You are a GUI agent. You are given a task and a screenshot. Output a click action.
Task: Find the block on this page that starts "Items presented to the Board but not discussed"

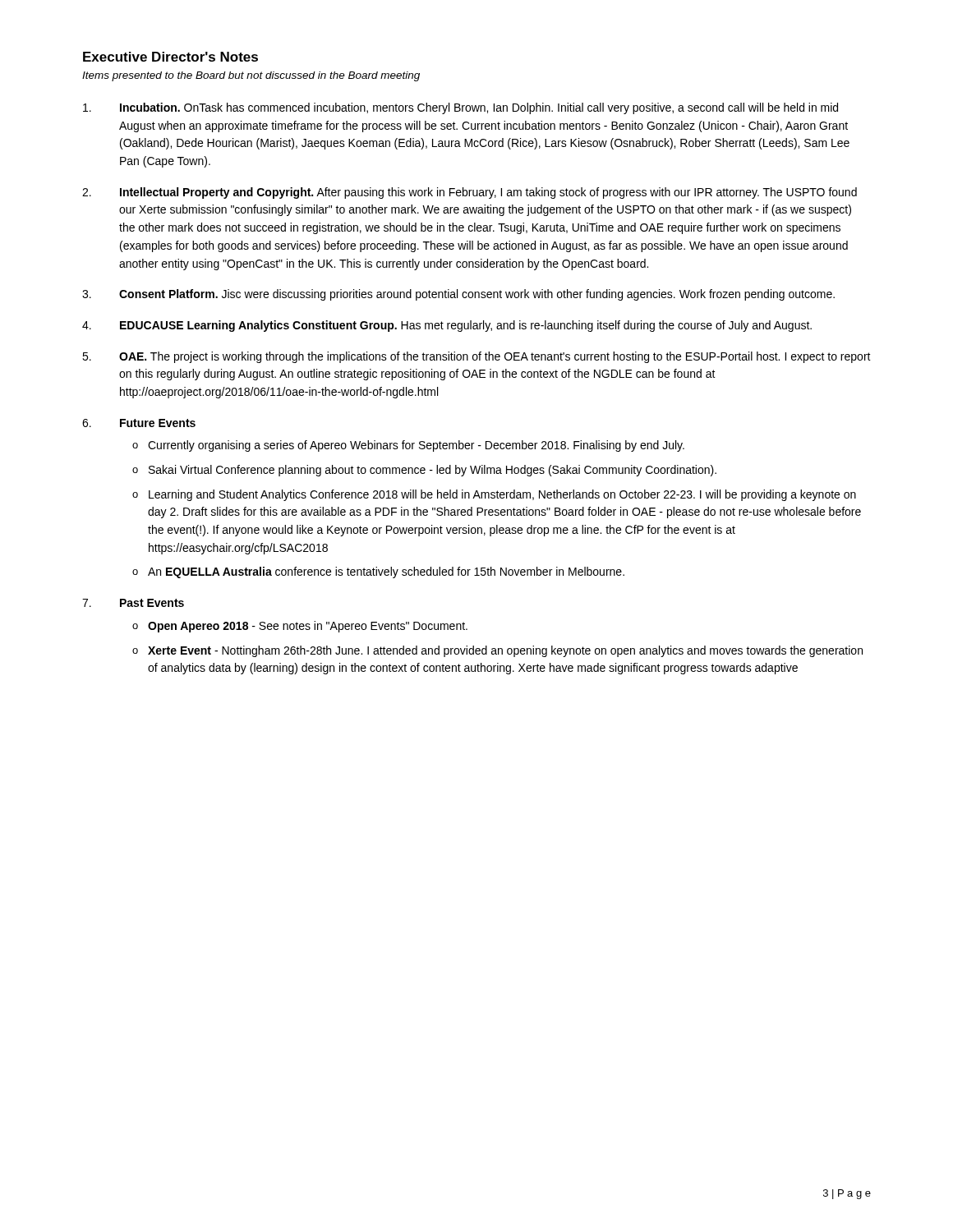251,75
